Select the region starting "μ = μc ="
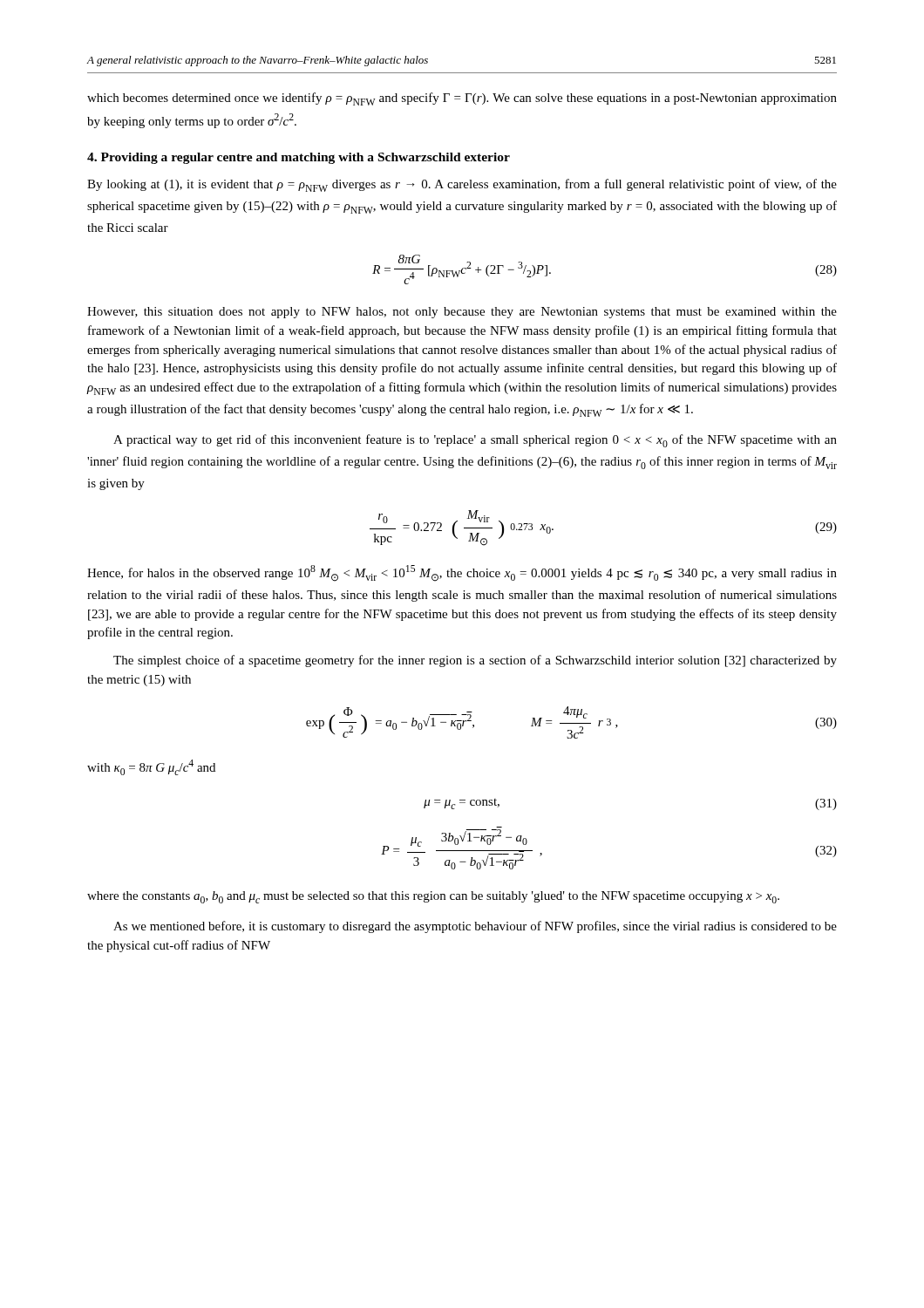The image size is (924, 1308). click(449, 804)
